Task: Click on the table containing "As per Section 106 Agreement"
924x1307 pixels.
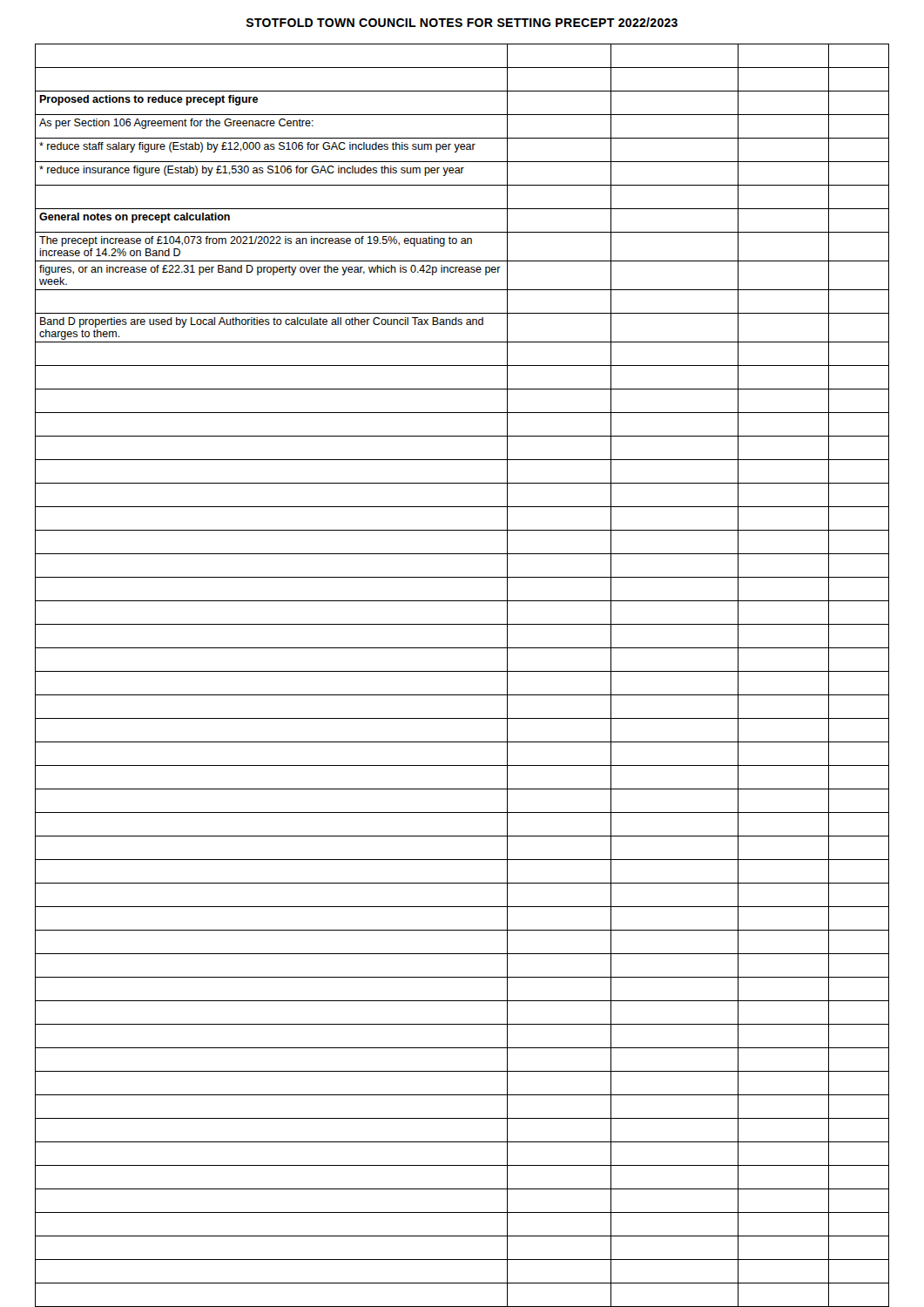Action: click(462, 675)
